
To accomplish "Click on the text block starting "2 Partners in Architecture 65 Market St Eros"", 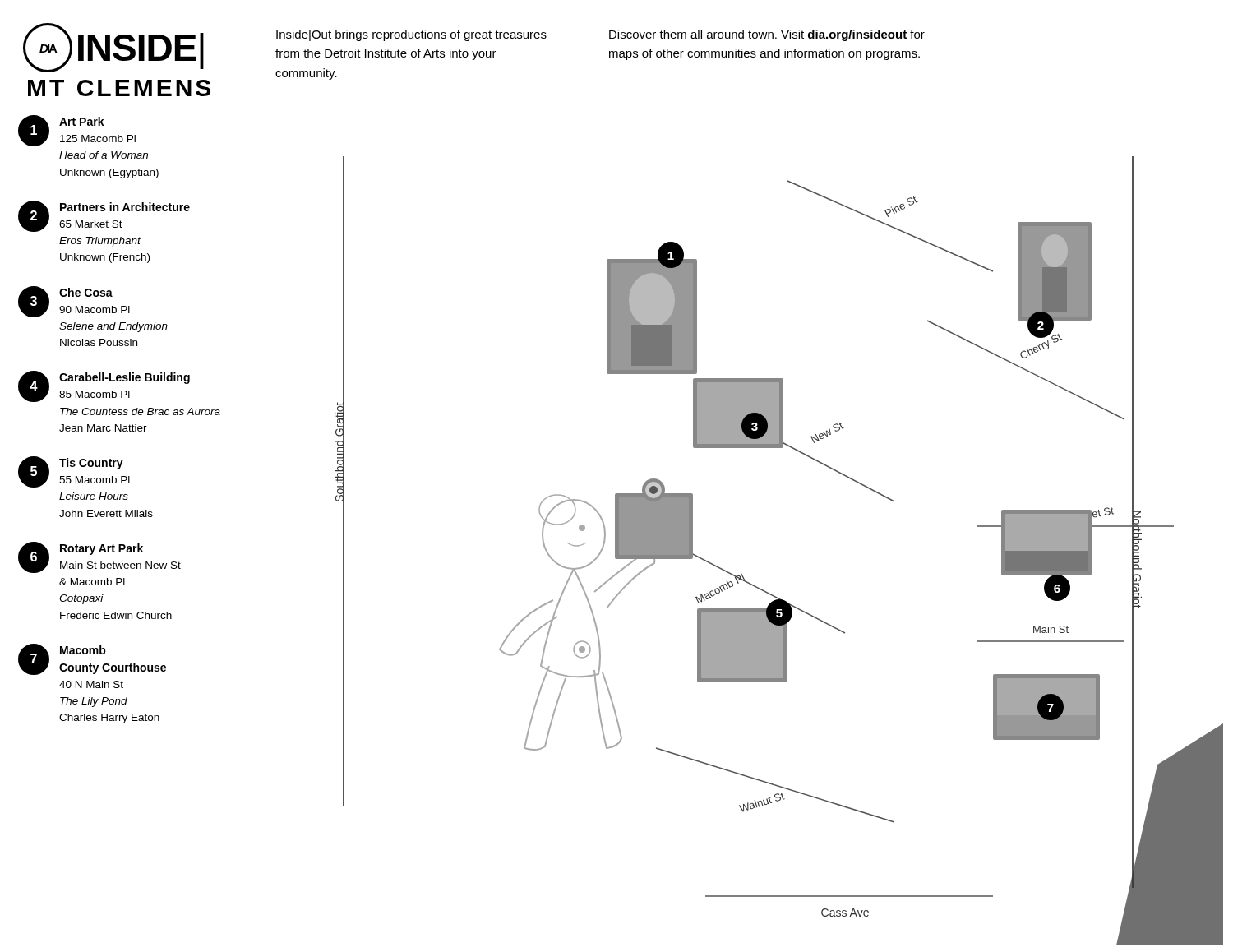I will pos(104,232).
